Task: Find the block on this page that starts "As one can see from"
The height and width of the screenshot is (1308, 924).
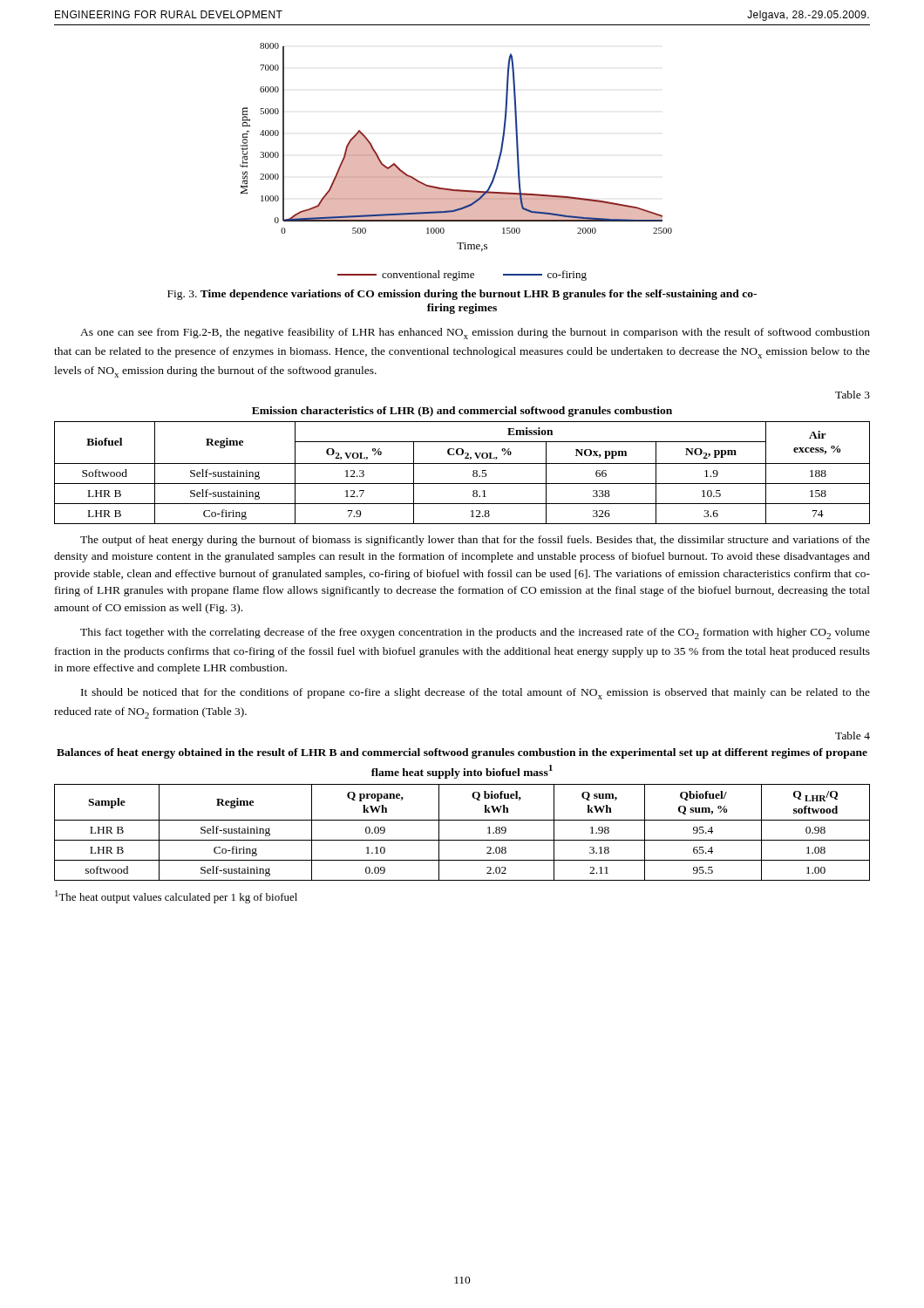Action: pos(462,352)
